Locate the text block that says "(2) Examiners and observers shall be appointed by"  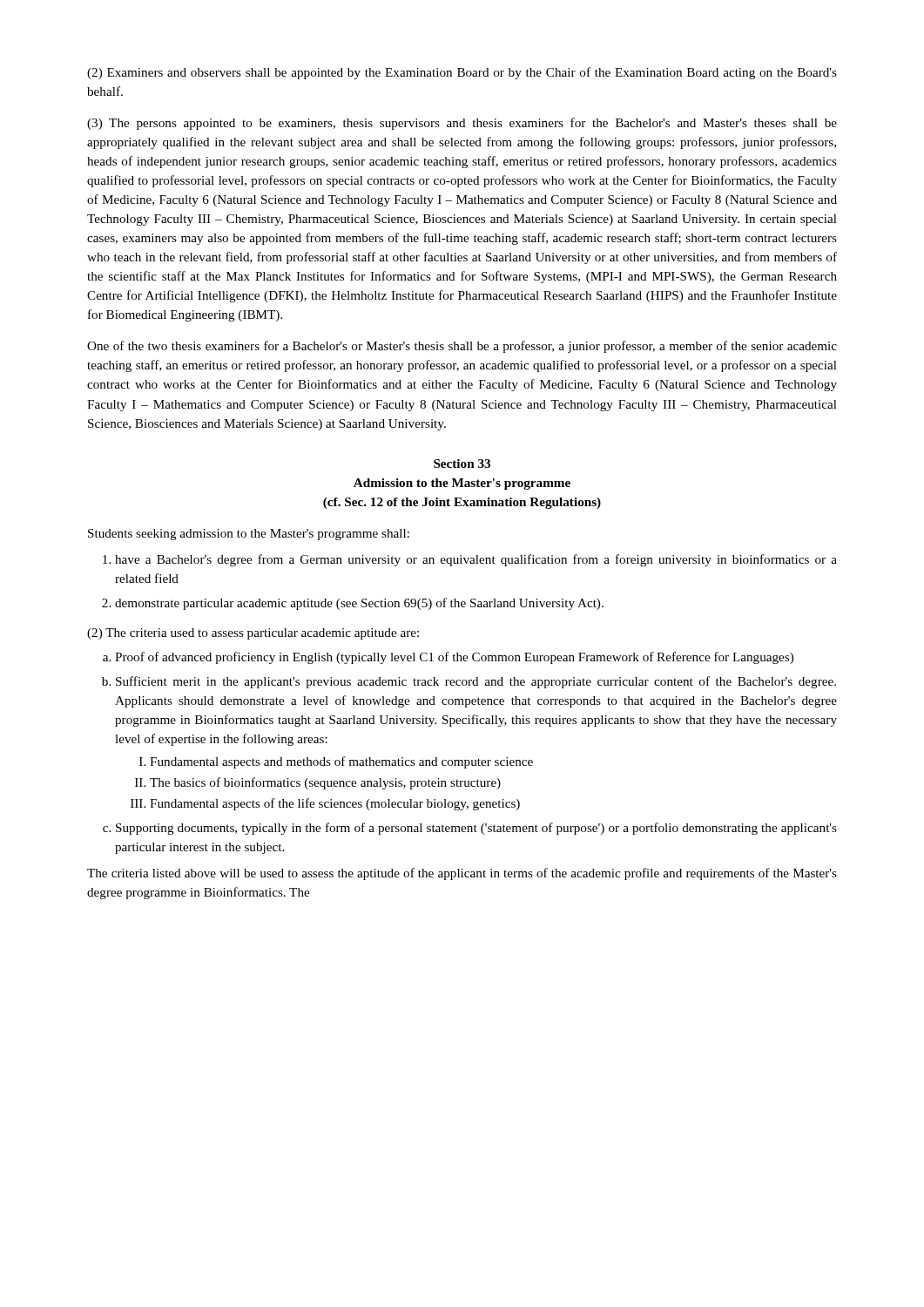click(x=462, y=81)
